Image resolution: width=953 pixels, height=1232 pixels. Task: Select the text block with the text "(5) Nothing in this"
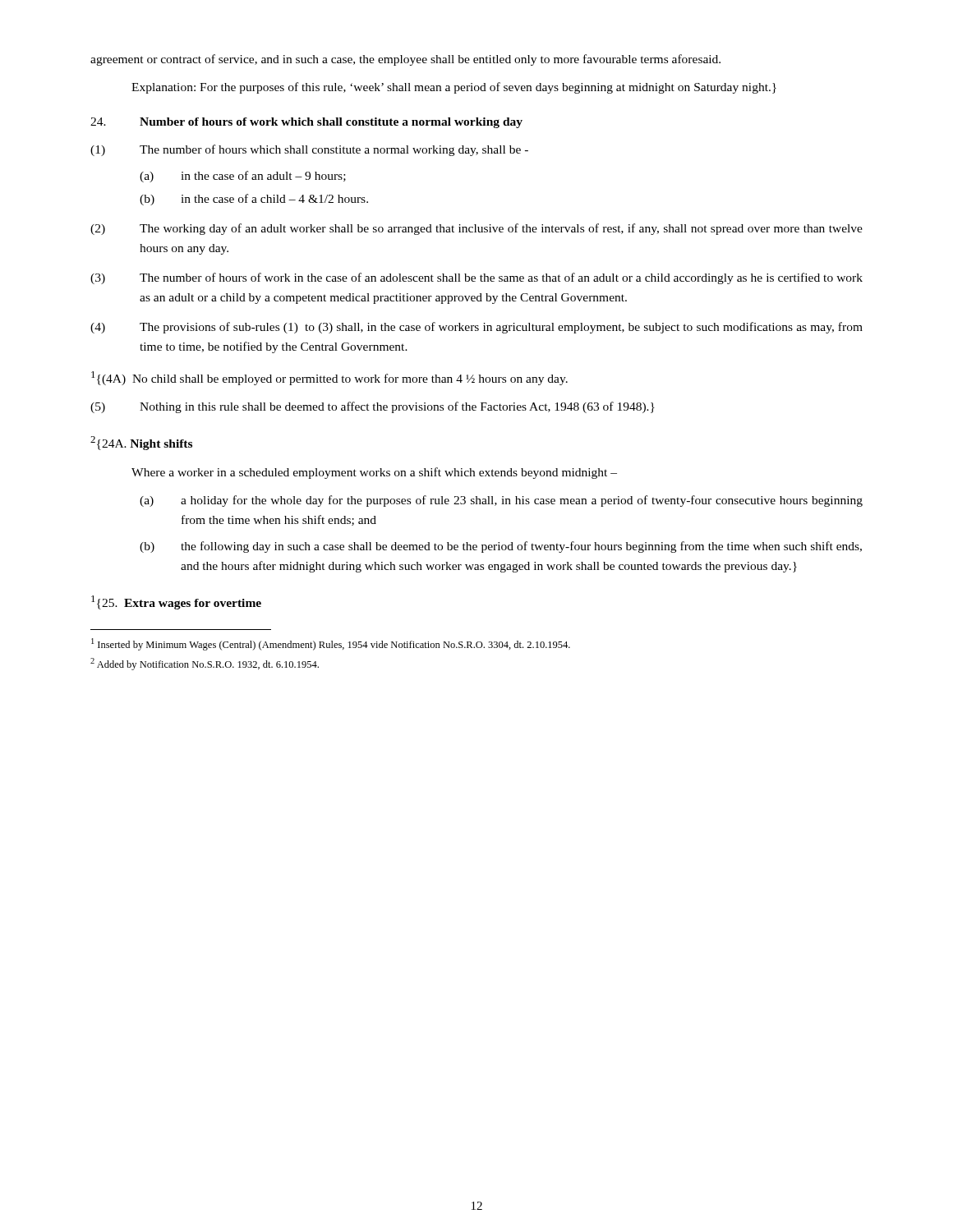tap(476, 407)
